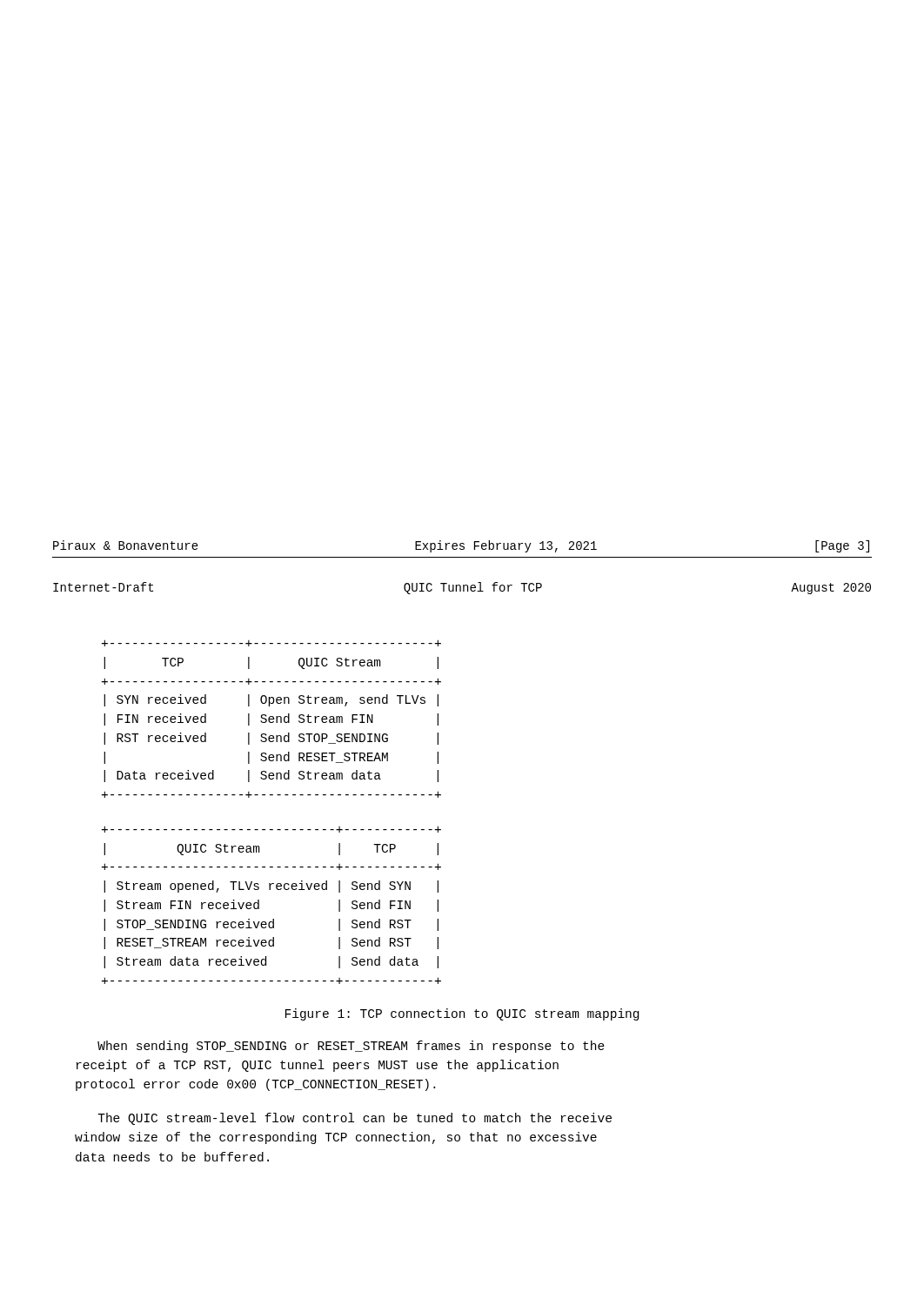Click the passage that begins "When sending STOP_SENDING"
This screenshot has width=924, height=1305.
(329, 1066)
